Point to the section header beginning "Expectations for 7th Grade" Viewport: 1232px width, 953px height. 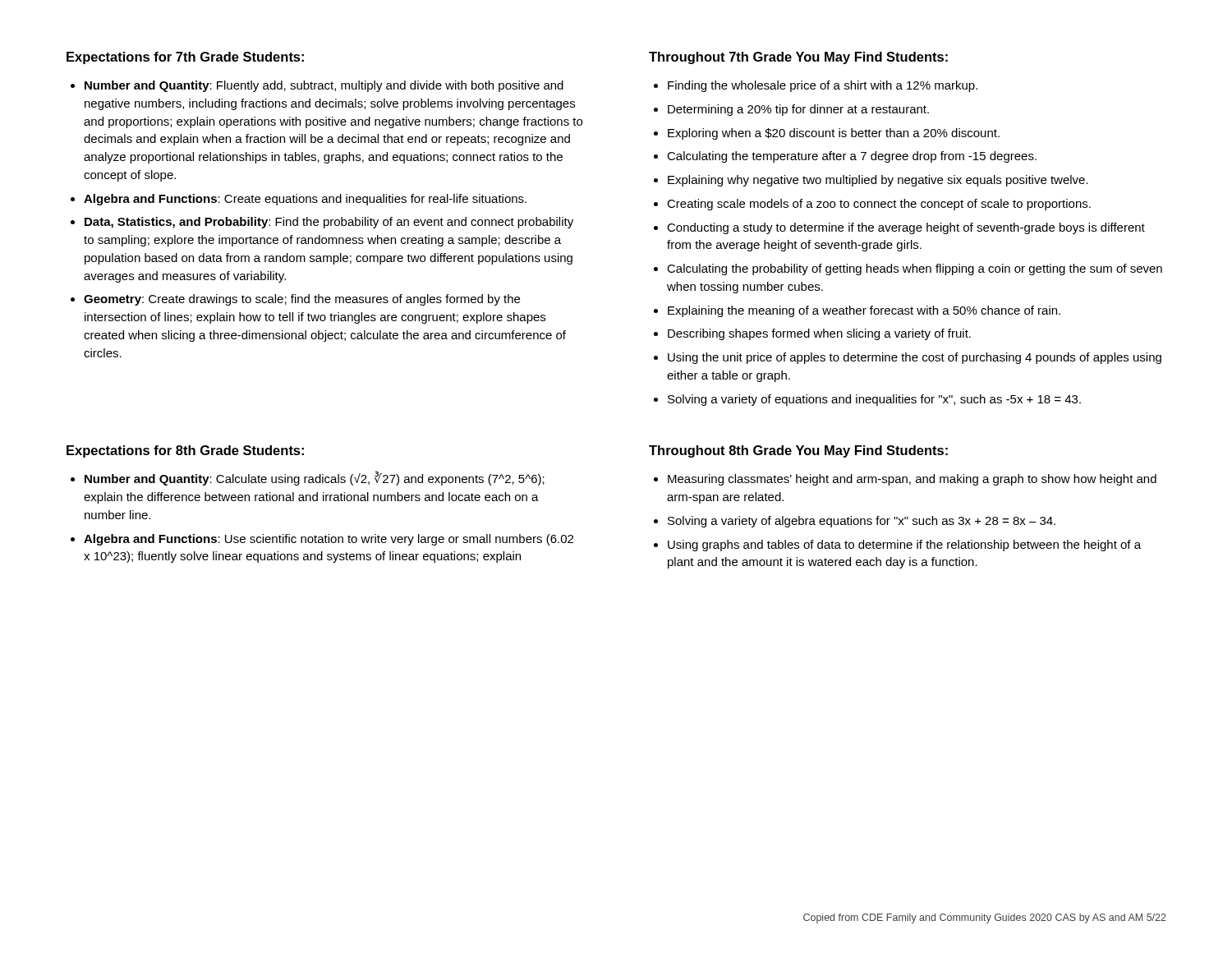(x=185, y=57)
